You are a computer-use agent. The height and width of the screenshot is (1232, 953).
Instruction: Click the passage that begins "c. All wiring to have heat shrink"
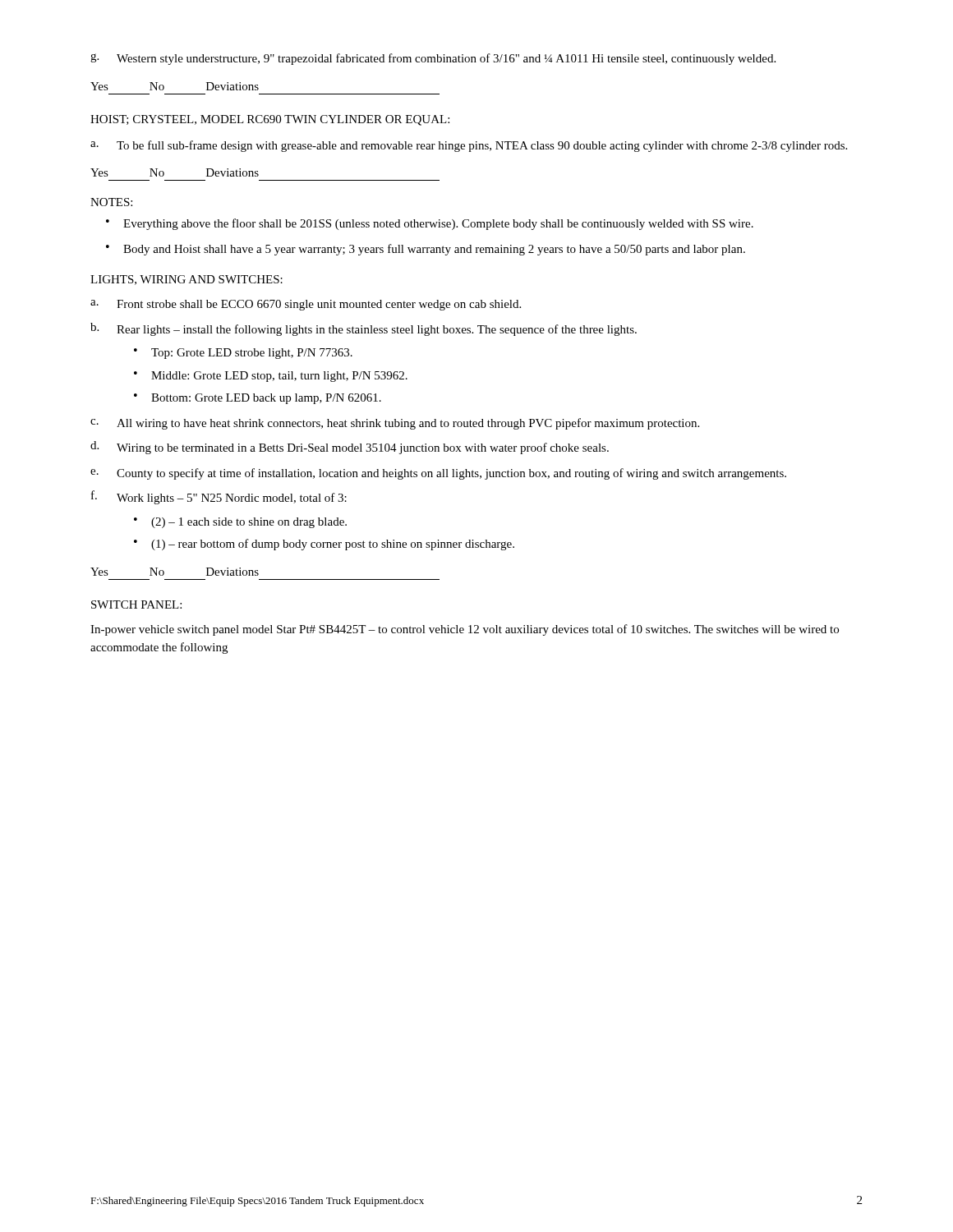pyautogui.click(x=476, y=423)
